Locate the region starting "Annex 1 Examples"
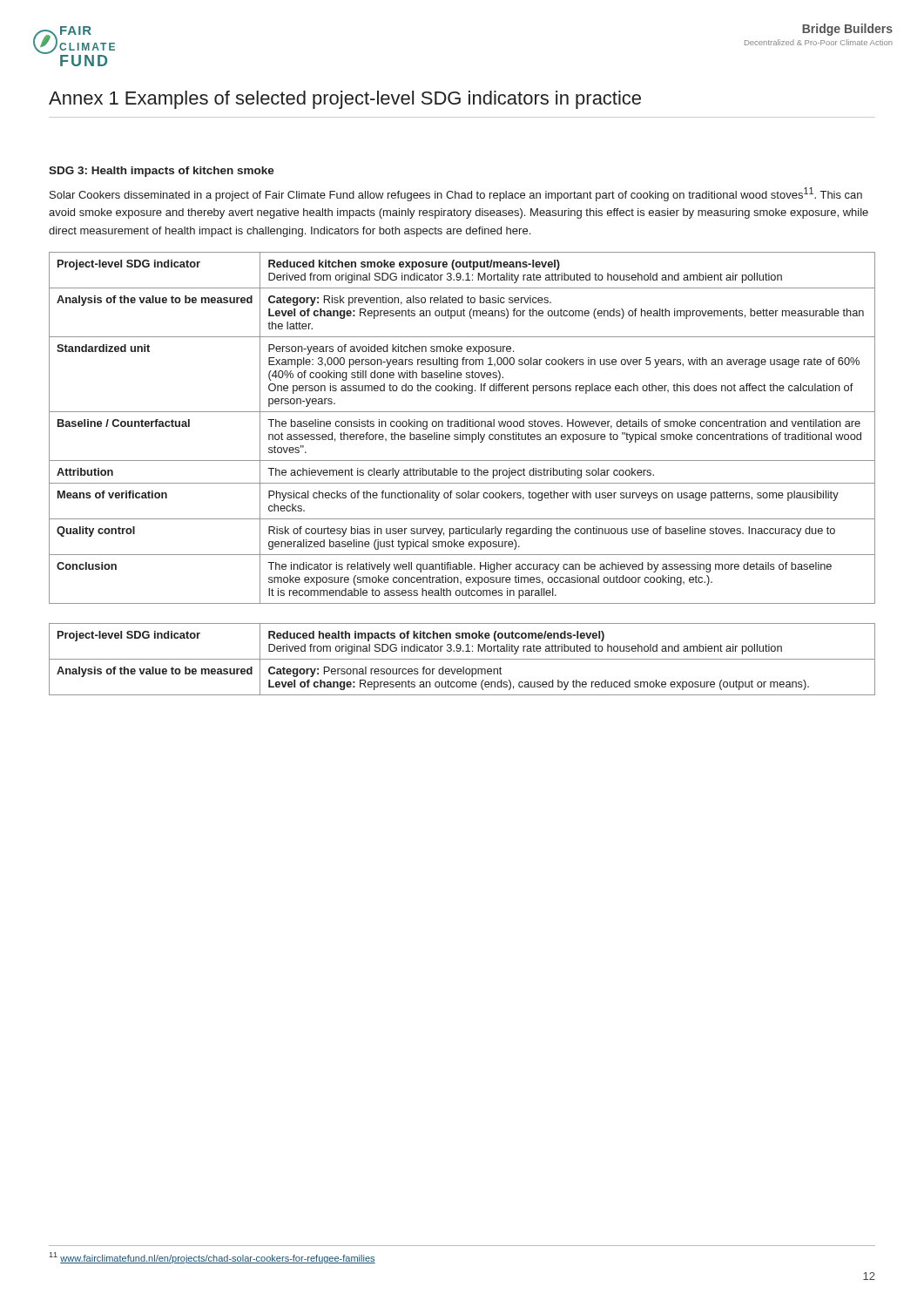924x1307 pixels. 462,102
